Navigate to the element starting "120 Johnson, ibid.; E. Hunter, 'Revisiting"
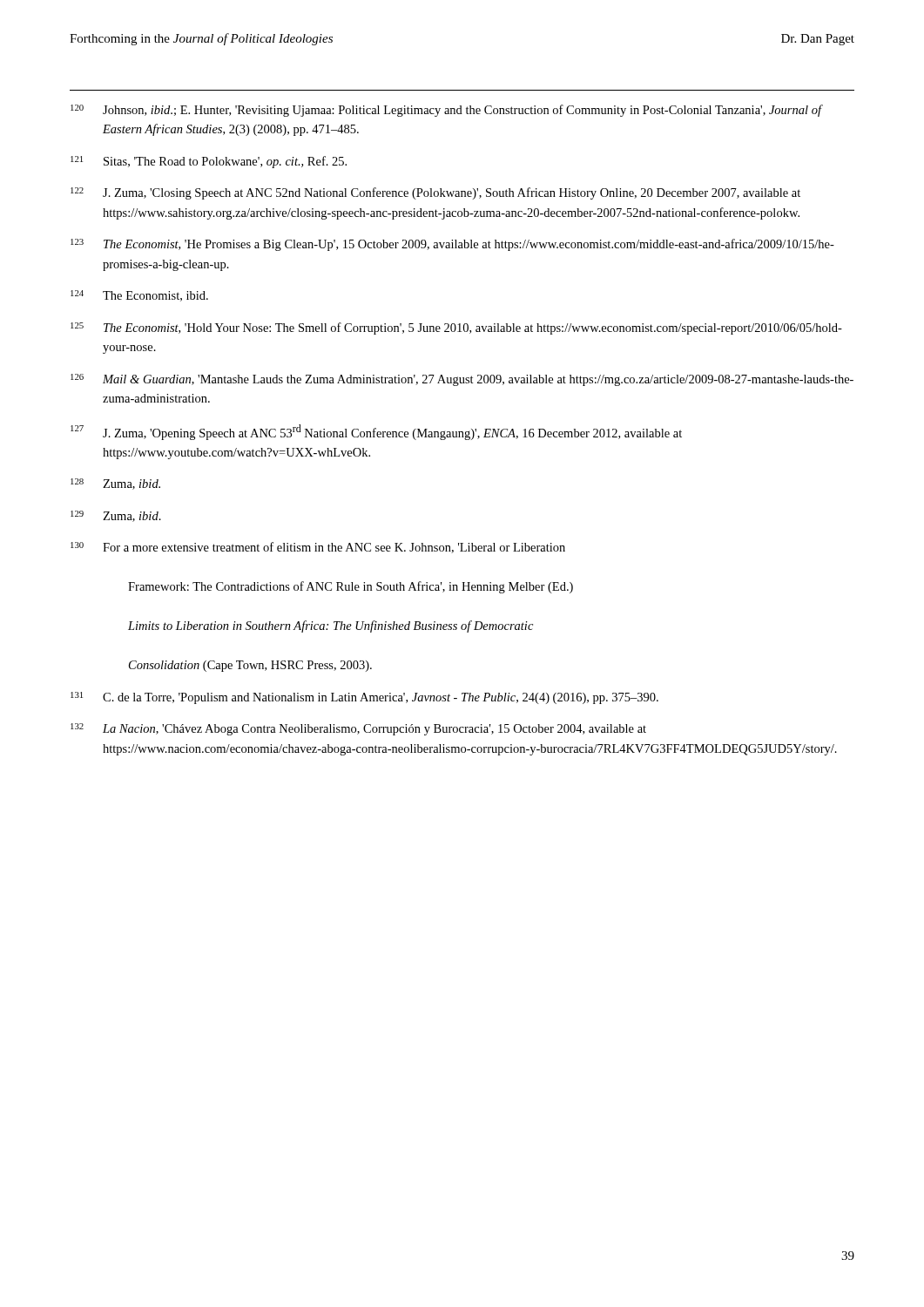This screenshot has width=924, height=1307. [x=462, y=120]
